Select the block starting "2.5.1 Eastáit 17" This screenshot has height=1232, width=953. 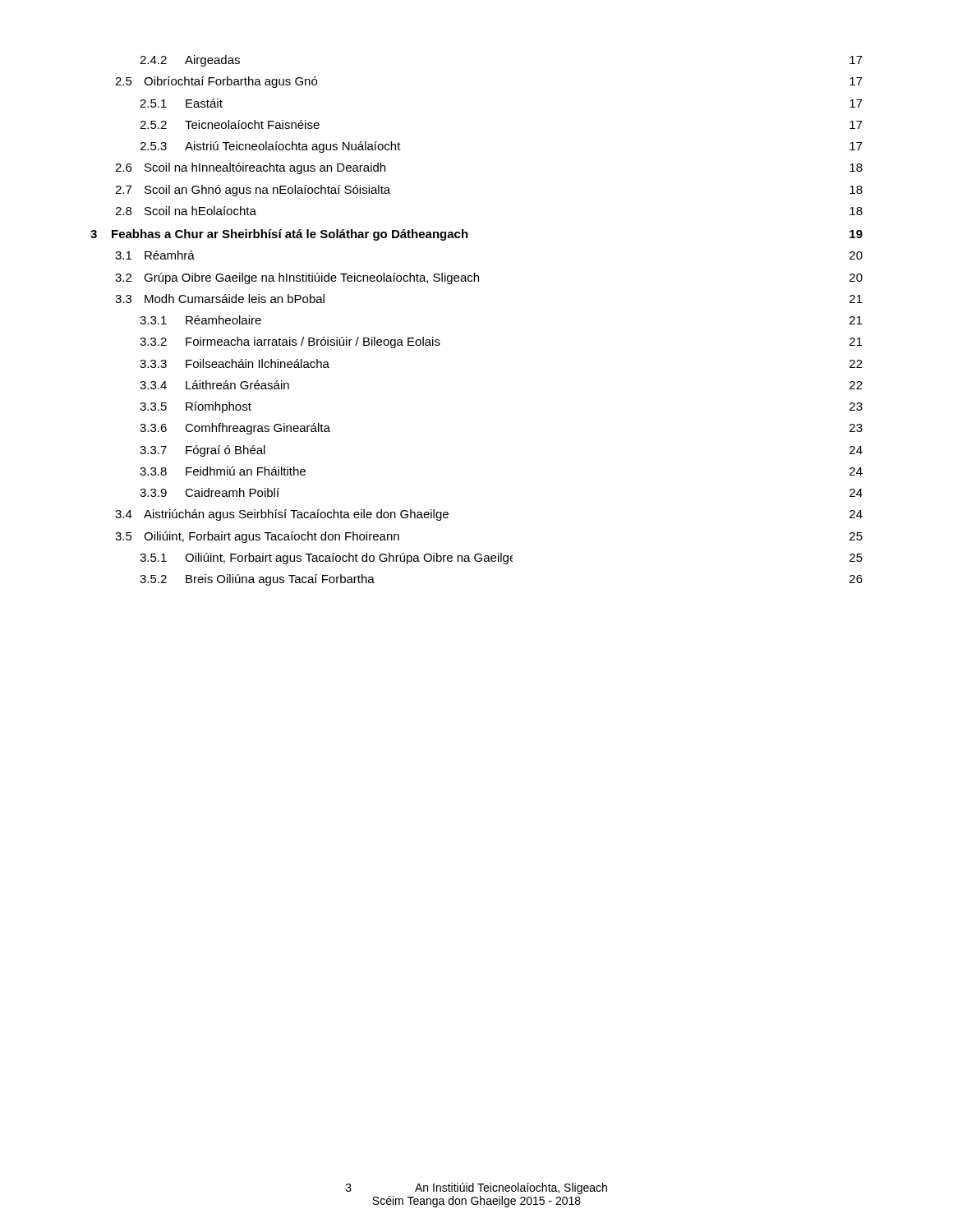point(153,103)
